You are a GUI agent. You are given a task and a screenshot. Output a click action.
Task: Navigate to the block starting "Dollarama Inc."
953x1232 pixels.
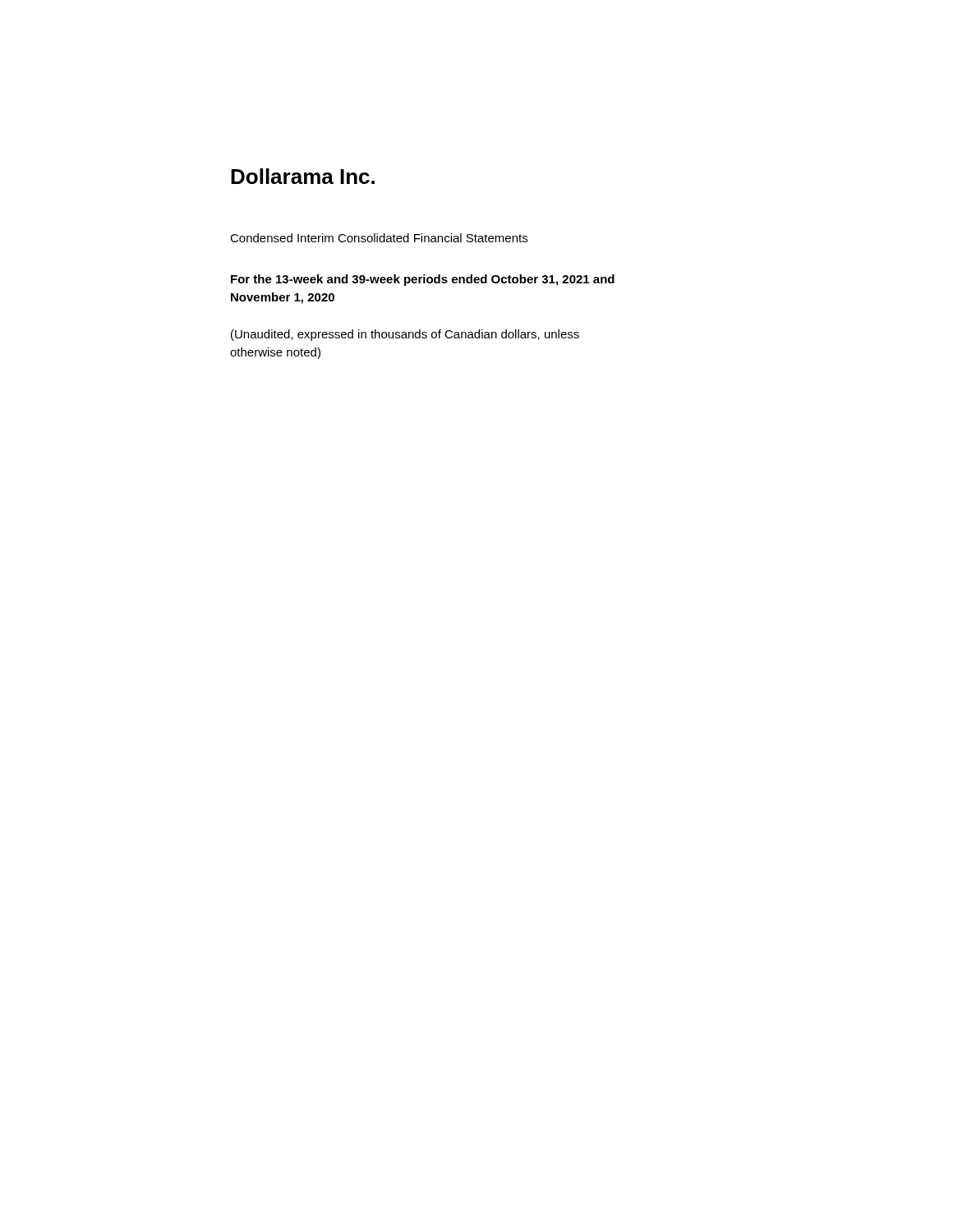tap(303, 177)
